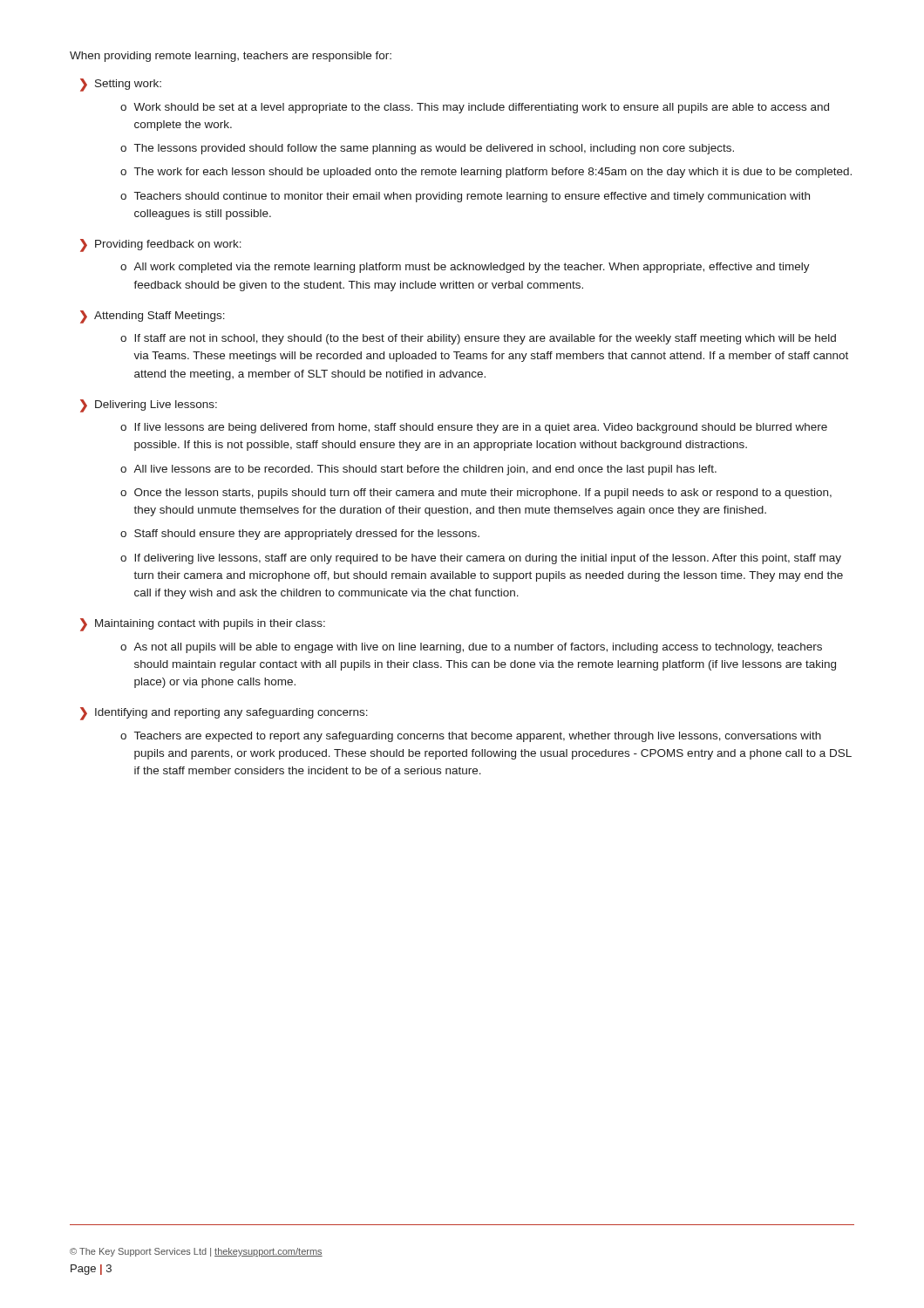Point to the block starting "When providing remote learning, teachers"
The width and height of the screenshot is (924, 1308).
pos(231,57)
